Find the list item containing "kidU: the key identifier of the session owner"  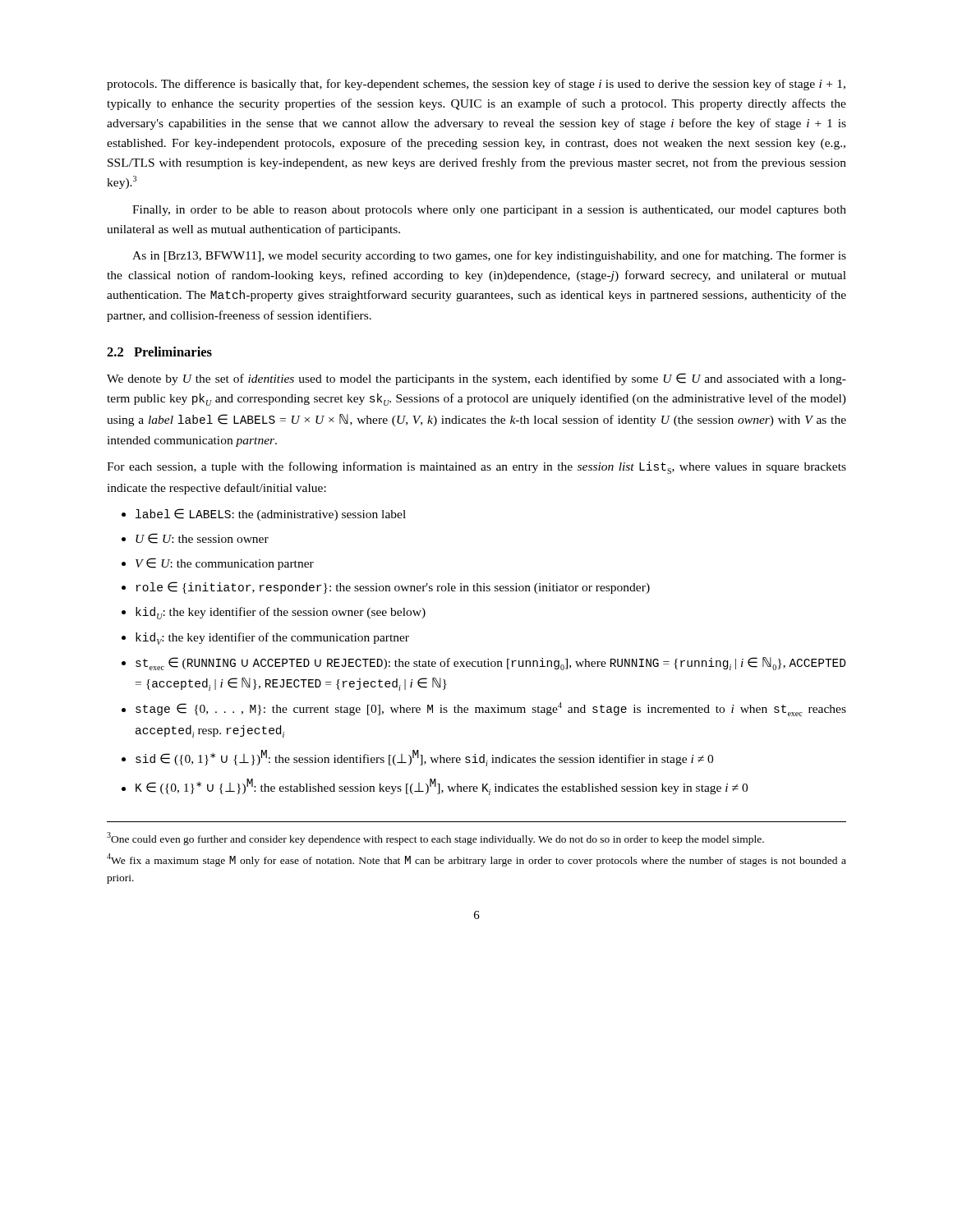tap(280, 613)
